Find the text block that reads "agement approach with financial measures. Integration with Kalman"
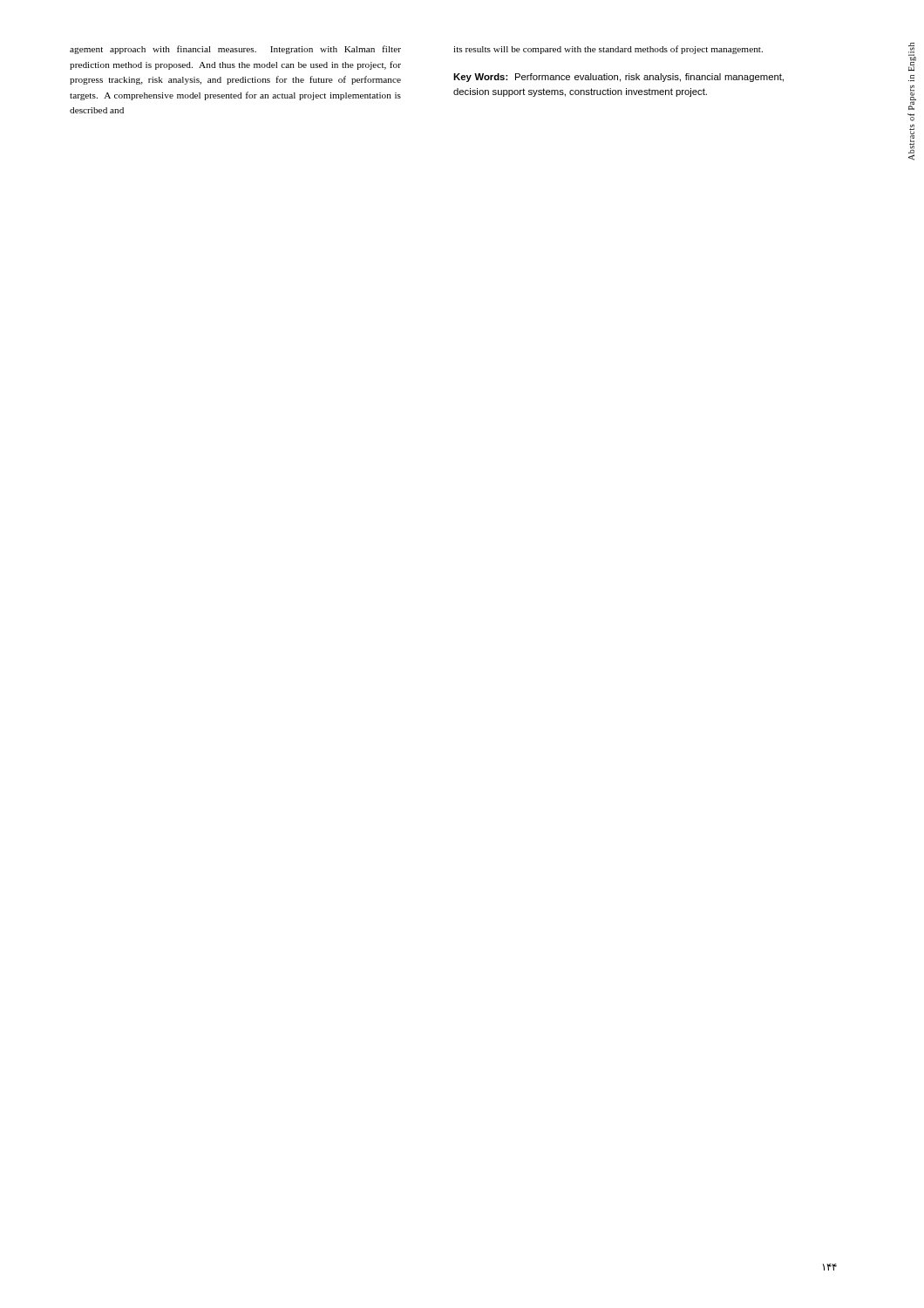 [235, 79]
